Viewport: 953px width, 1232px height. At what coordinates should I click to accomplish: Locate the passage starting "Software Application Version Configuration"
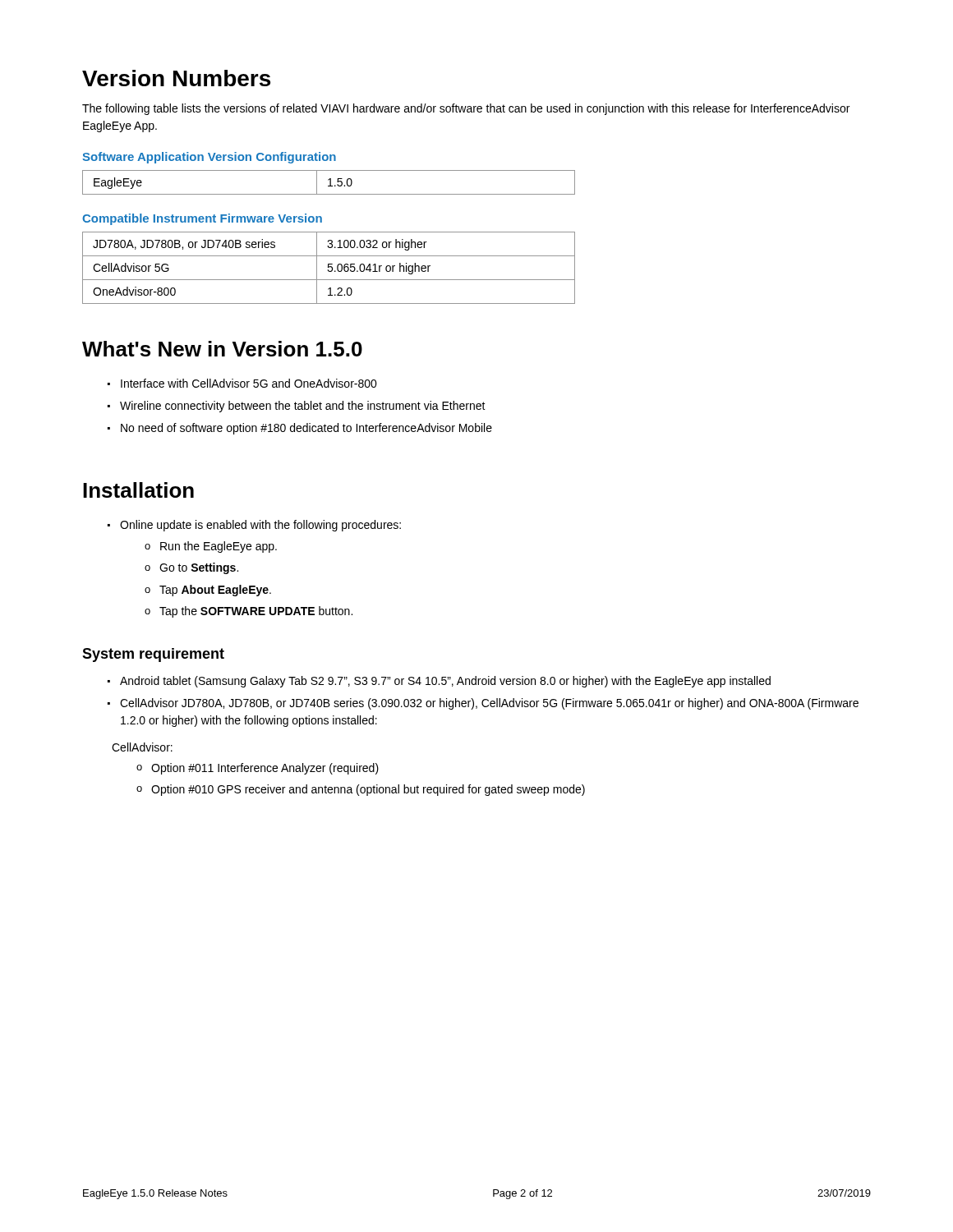209,158
